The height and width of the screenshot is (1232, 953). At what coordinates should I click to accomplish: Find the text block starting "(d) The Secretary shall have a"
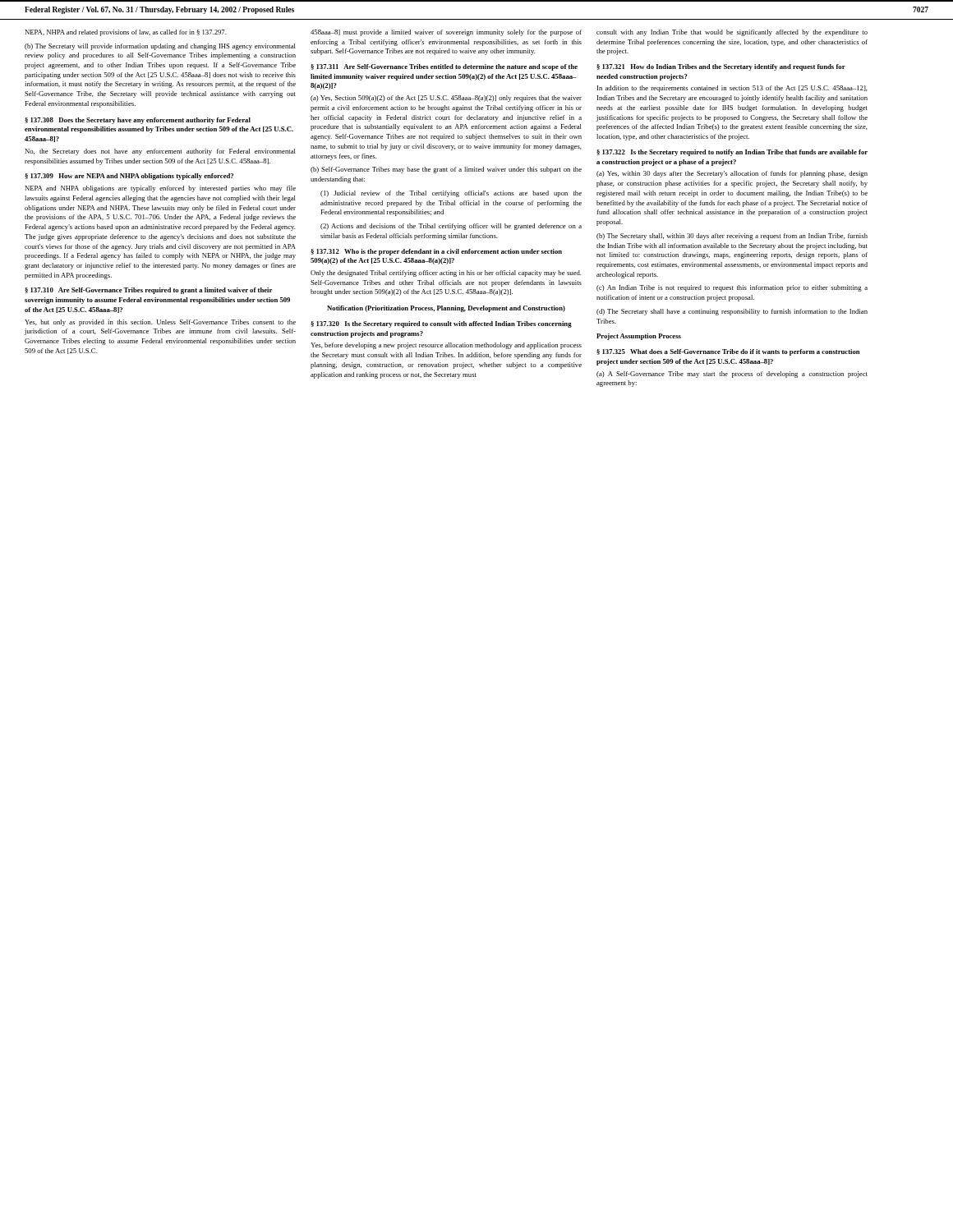tap(732, 317)
